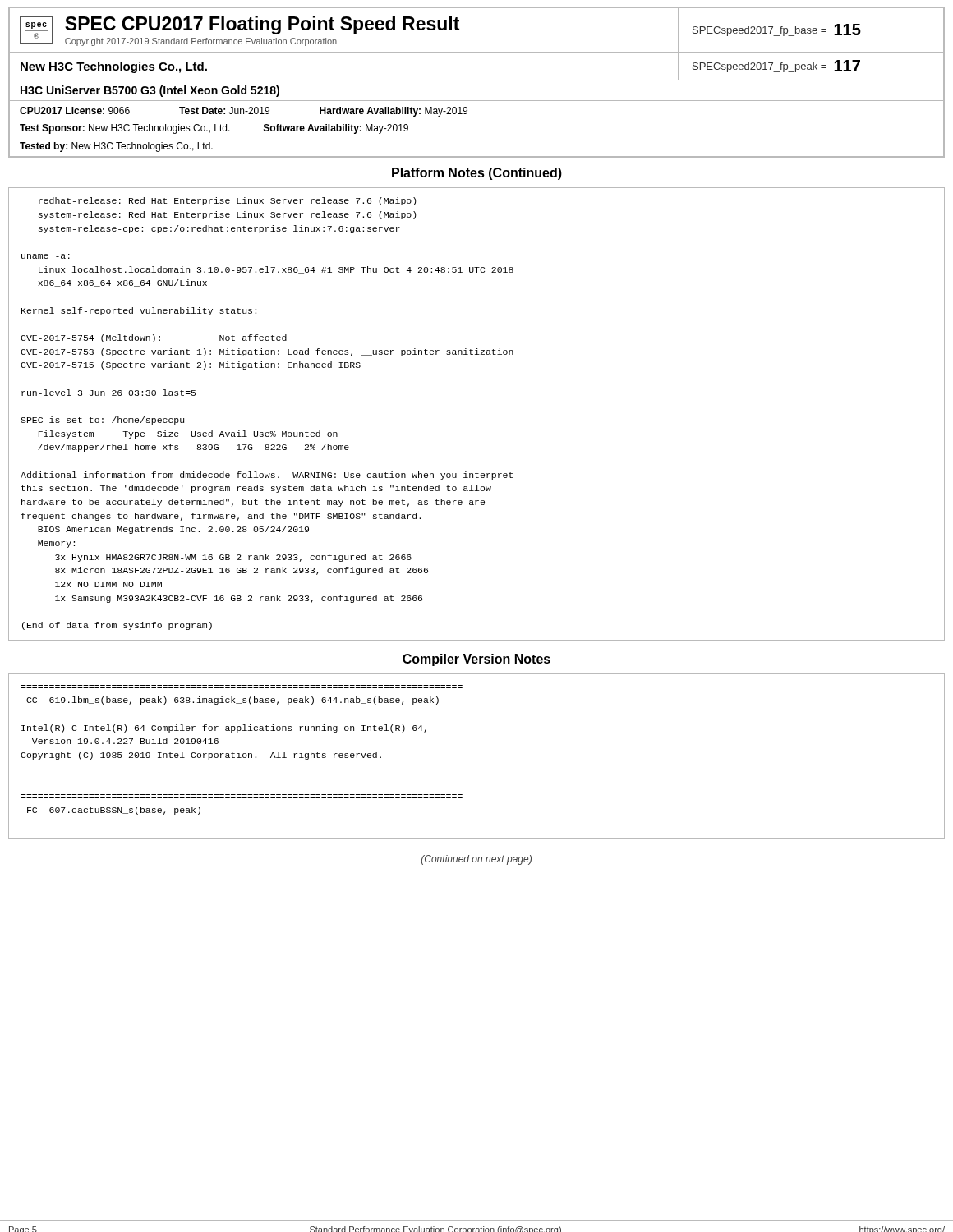The image size is (953, 1232).
Task: Find the section header with the text "Compiler Version Notes"
Action: (476, 659)
